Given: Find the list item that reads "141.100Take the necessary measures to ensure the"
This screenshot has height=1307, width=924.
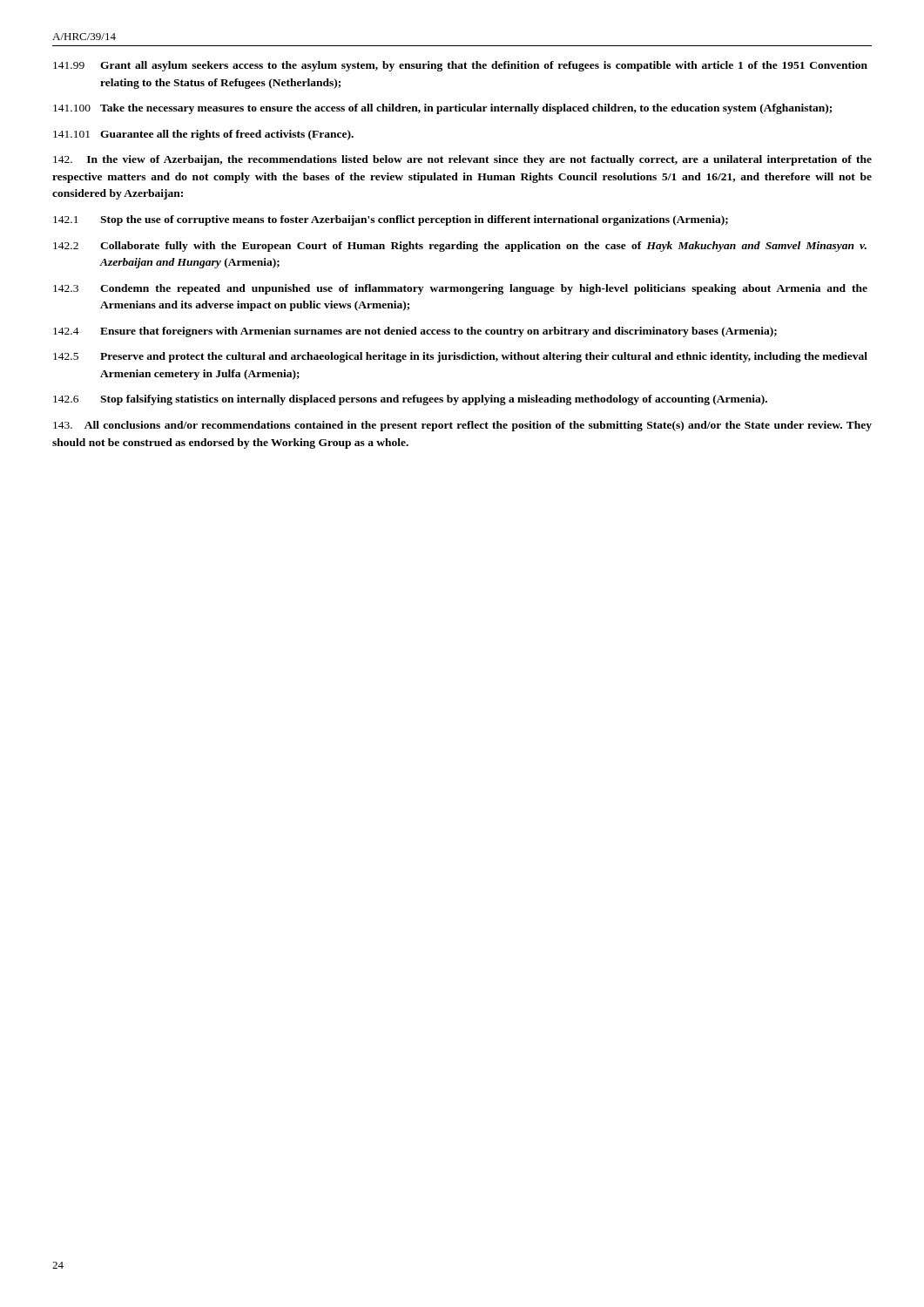Looking at the screenshot, I should tap(460, 108).
